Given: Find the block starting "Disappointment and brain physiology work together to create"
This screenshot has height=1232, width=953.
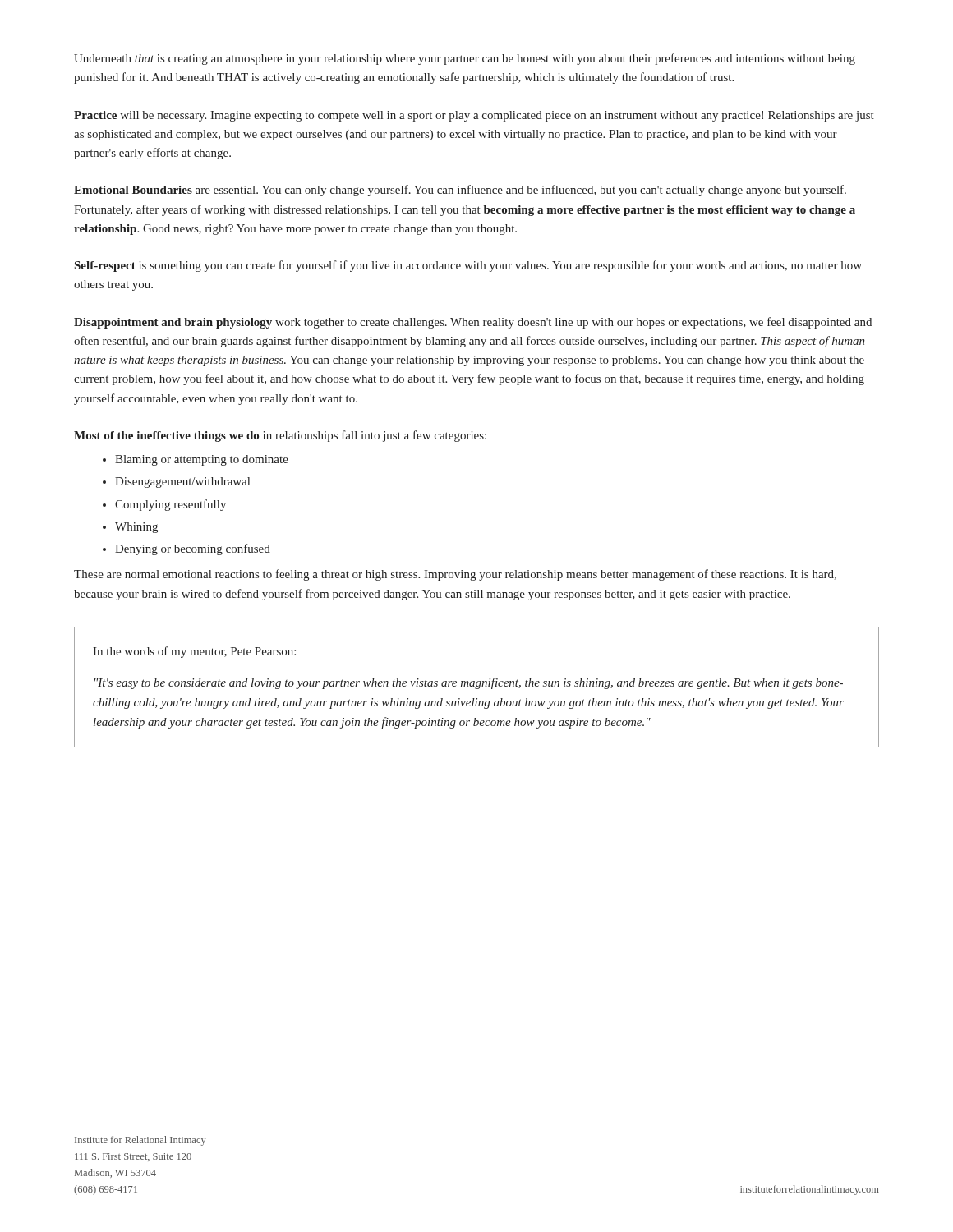Looking at the screenshot, I should click(x=473, y=360).
